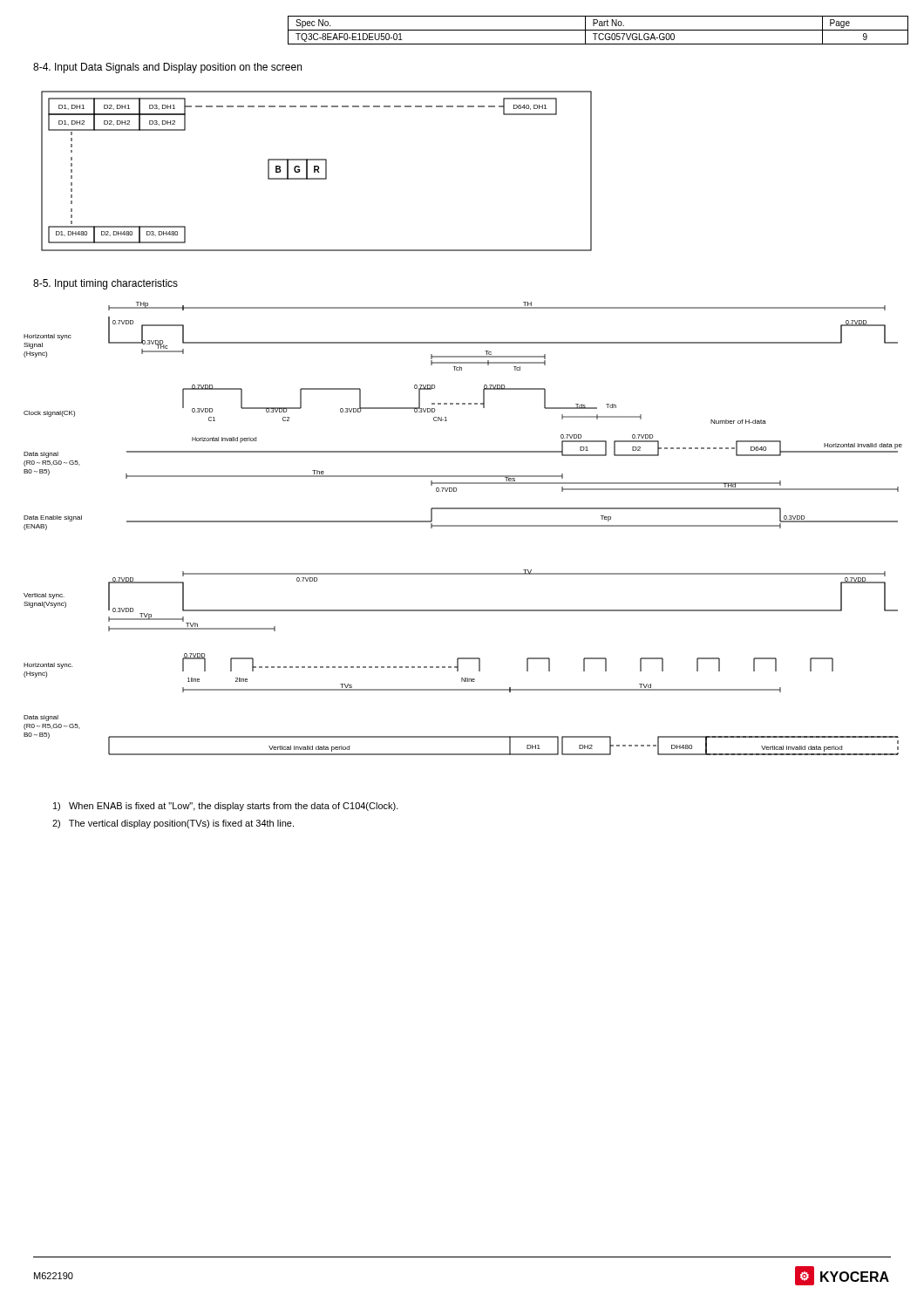Navigate to the block starting "8-5. Input timing characteristics"

click(x=105, y=283)
